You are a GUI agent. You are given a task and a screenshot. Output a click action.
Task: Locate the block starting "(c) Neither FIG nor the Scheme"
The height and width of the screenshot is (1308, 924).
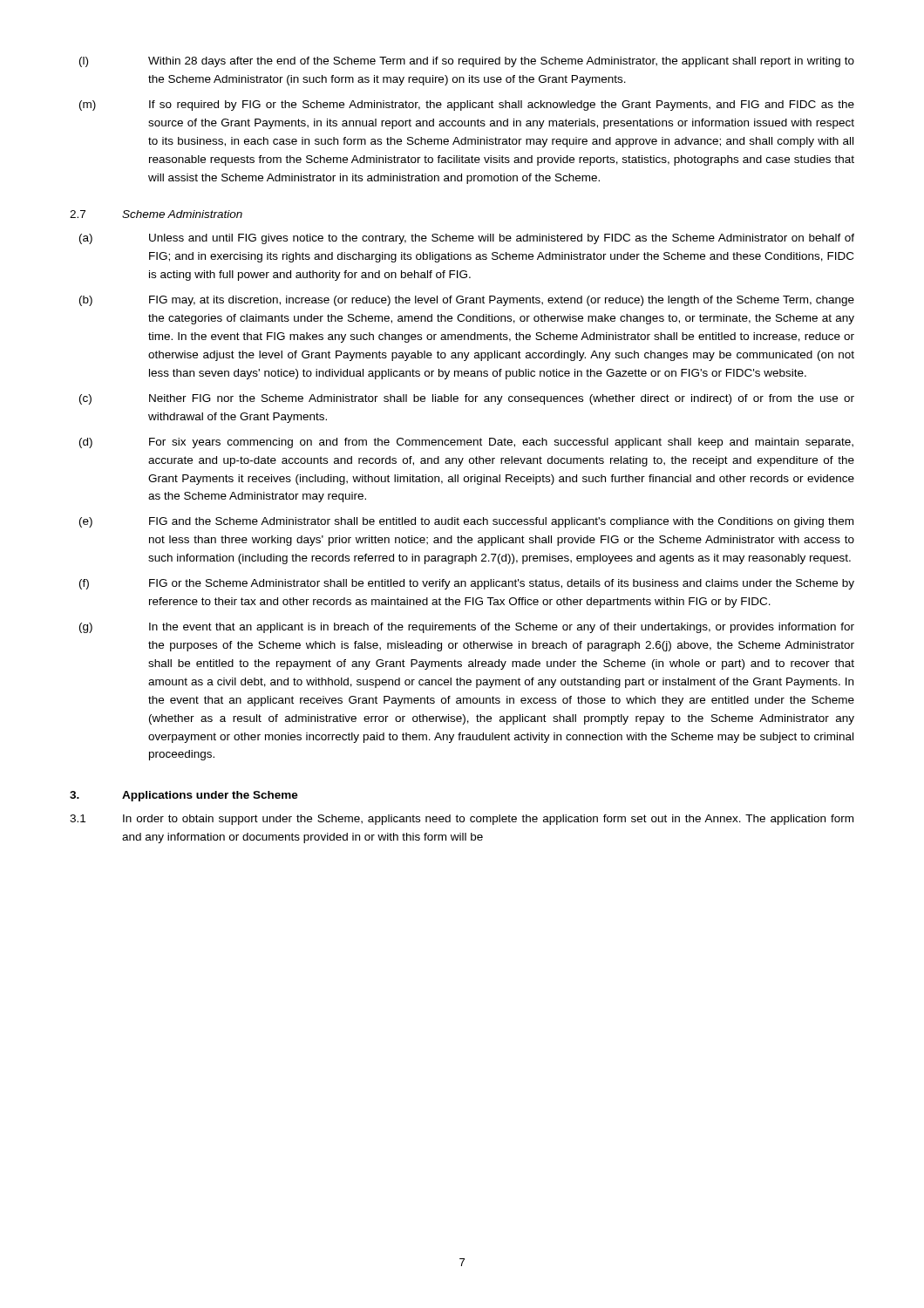pos(462,408)
